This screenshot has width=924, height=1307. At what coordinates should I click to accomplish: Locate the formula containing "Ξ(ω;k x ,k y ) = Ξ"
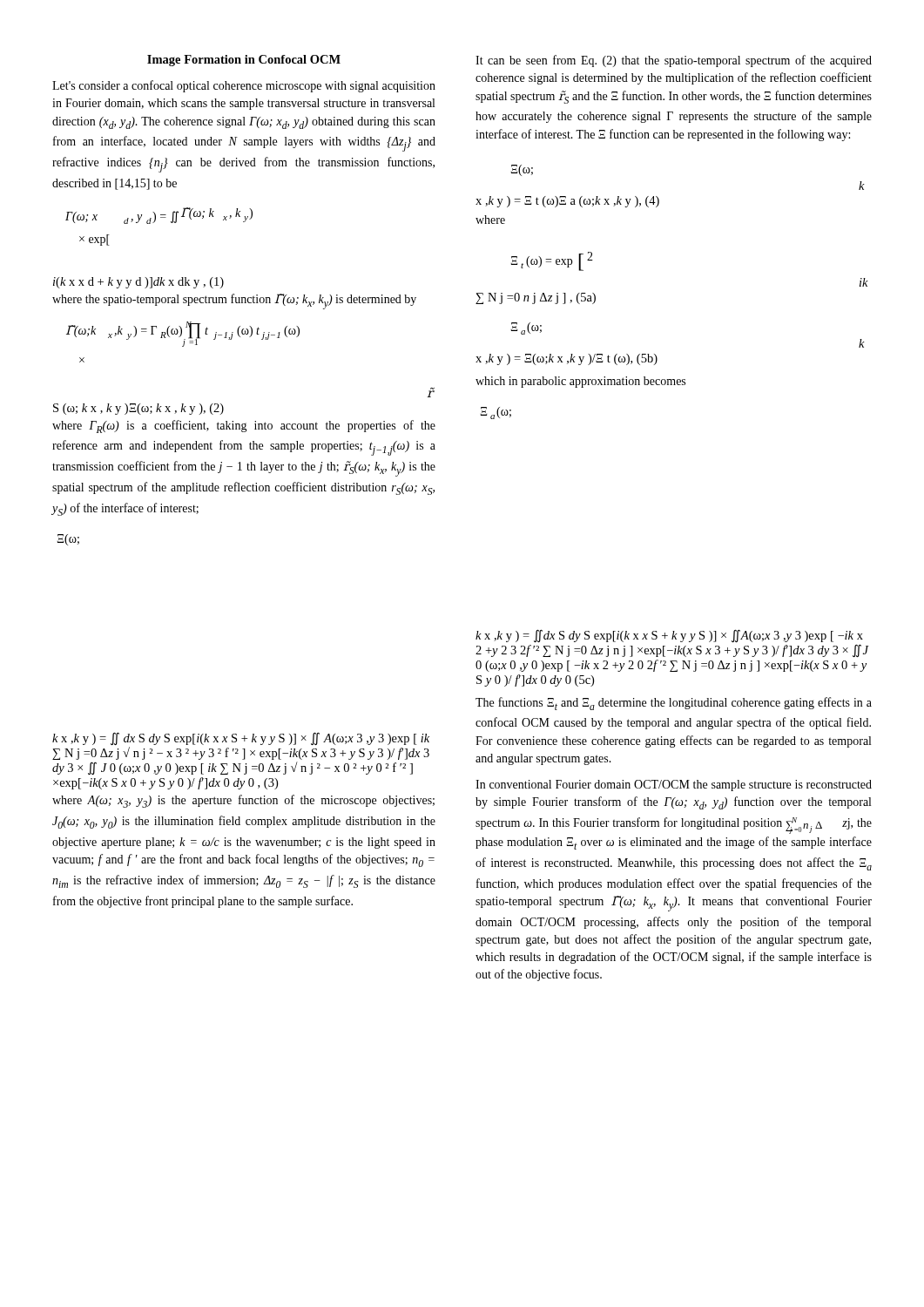[x=522, y=170]
